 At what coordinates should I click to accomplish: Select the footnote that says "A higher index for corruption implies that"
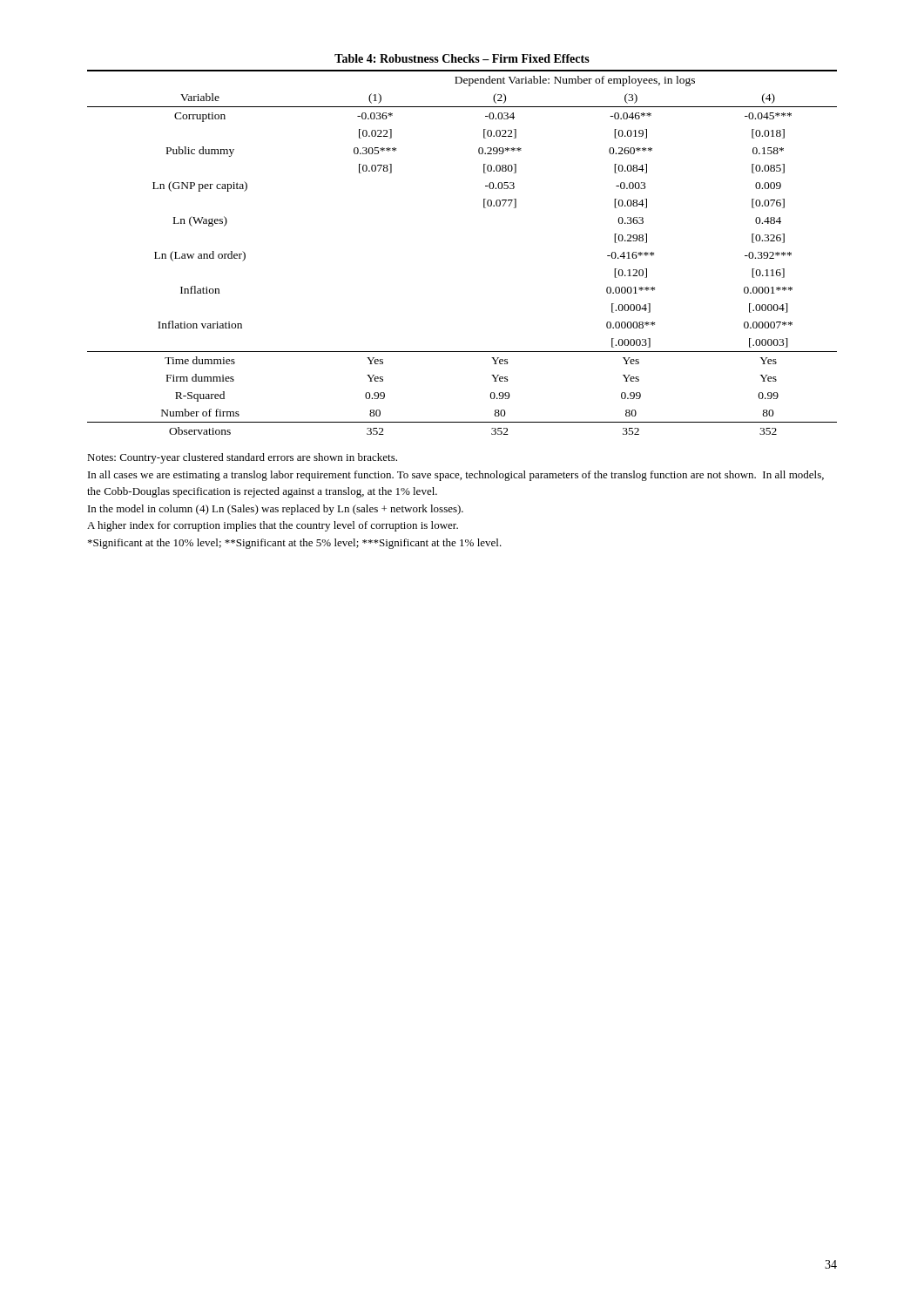coord(273,525)
